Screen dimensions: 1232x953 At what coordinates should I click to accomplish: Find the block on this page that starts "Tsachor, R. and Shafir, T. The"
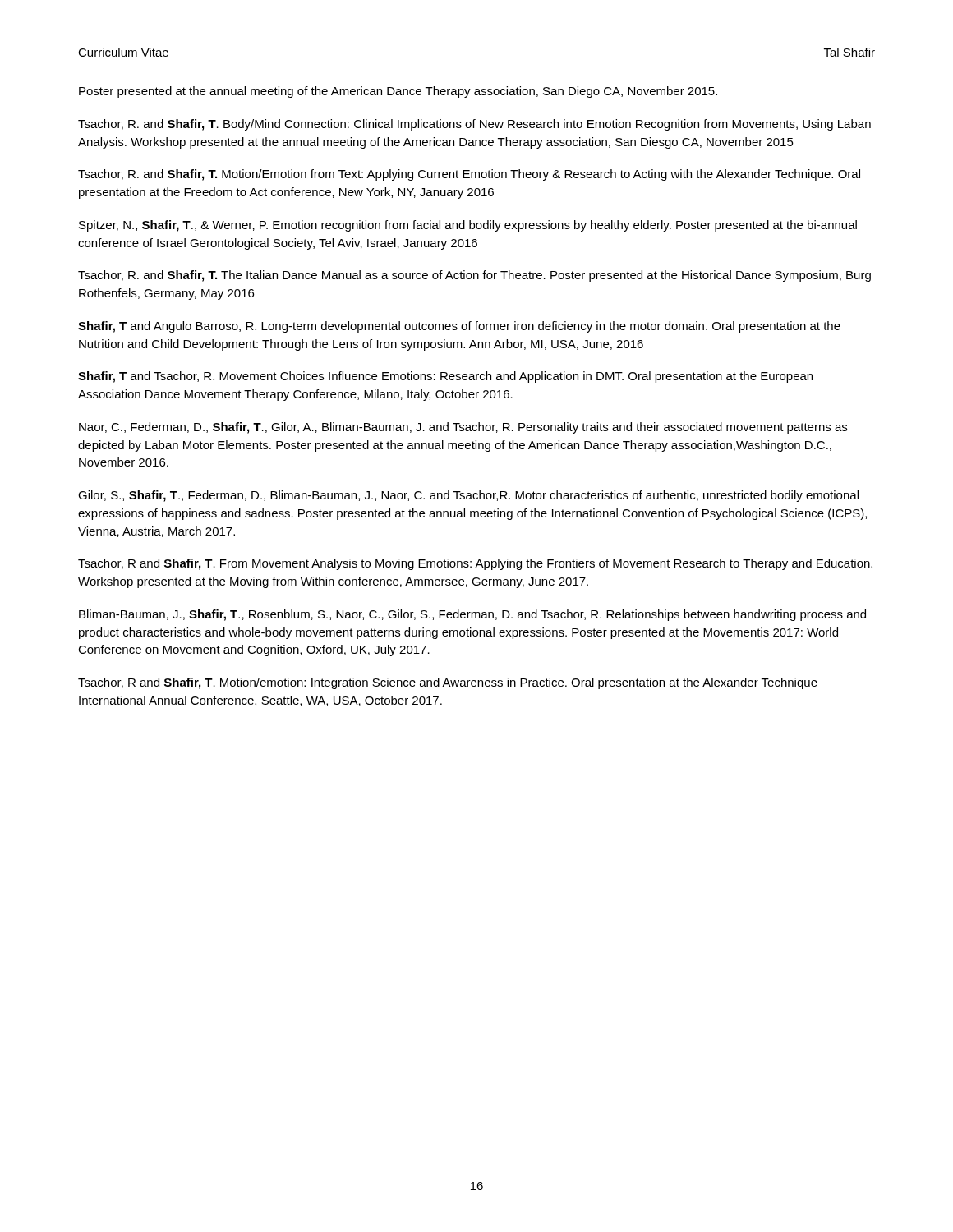tap(475, 284)
